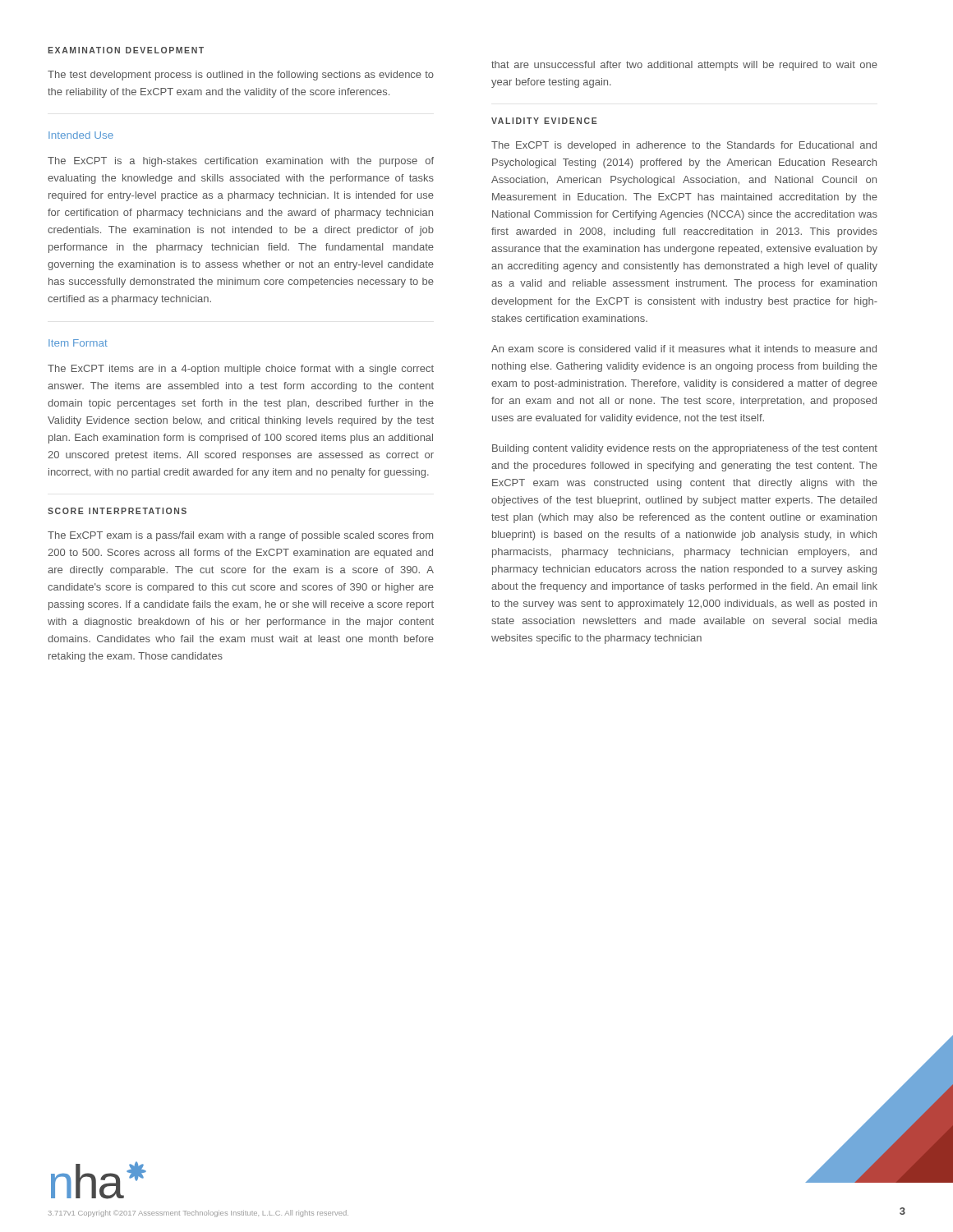953x1232 pixels.
Task: Navigate to the text block starting "VALIDITY EVIDENCE"
Action: pyautogui.click(x=544, y=121)
